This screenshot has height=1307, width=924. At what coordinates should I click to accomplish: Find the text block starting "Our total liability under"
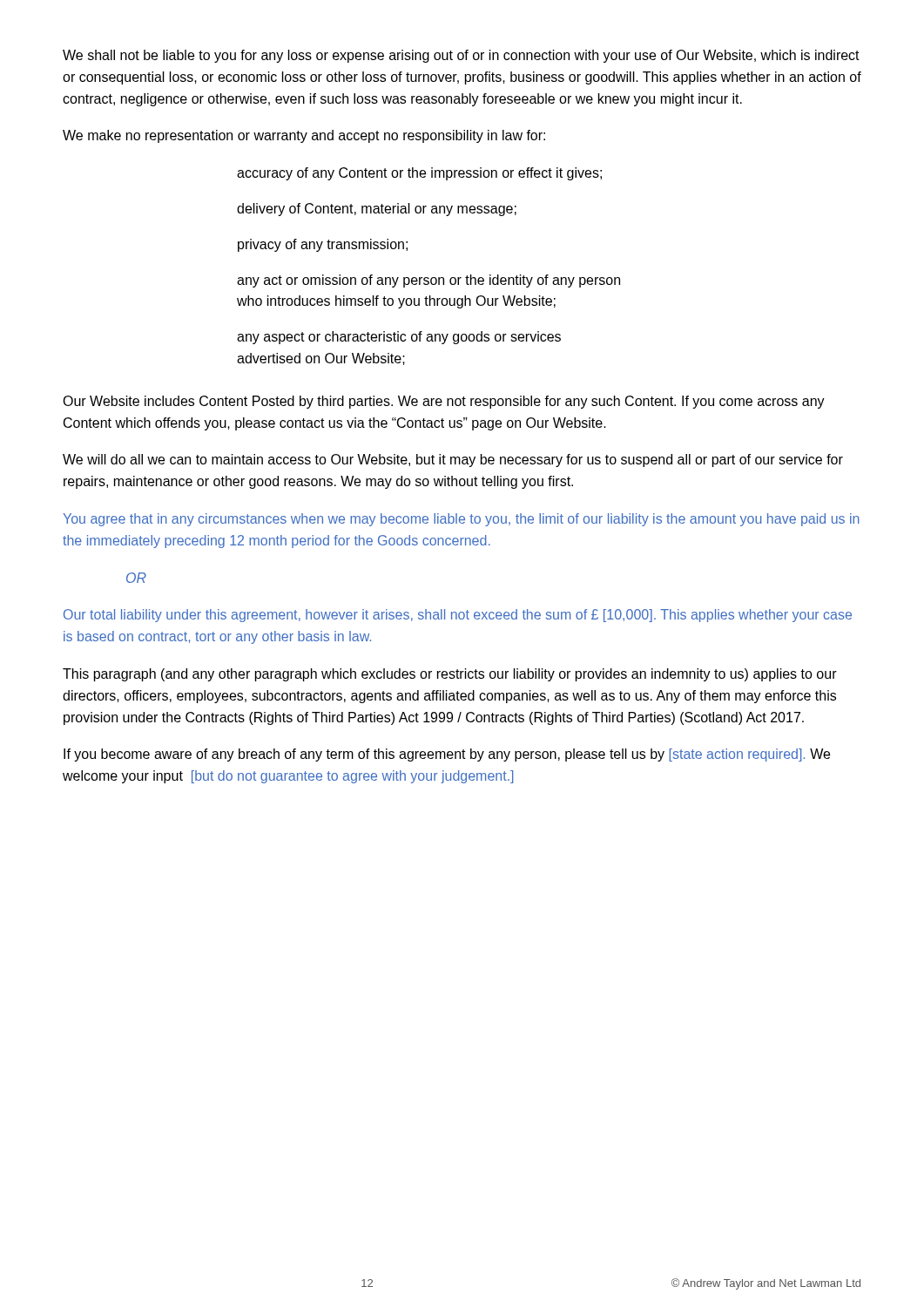pos(462,627)
